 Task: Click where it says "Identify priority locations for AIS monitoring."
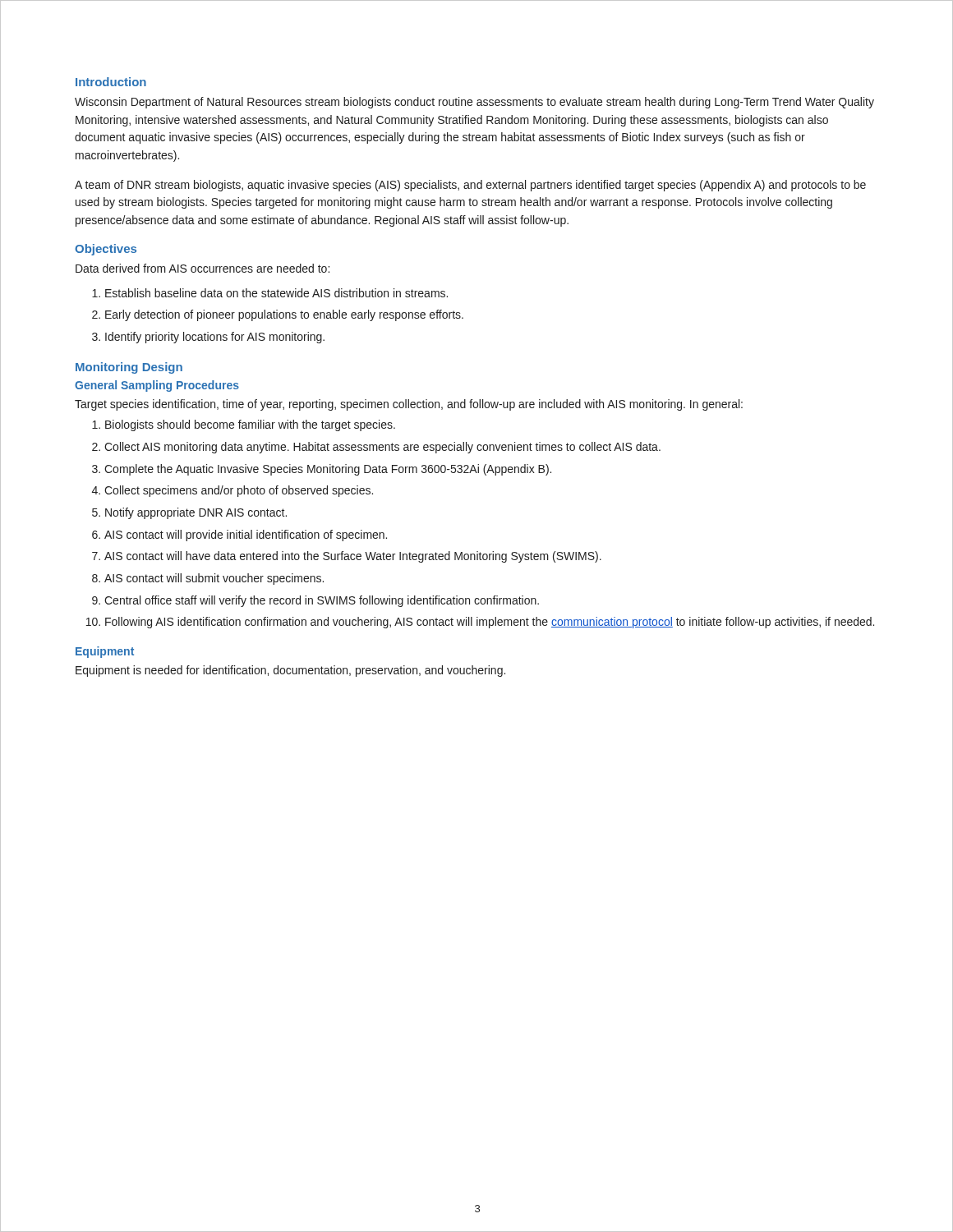click(215, 338)
